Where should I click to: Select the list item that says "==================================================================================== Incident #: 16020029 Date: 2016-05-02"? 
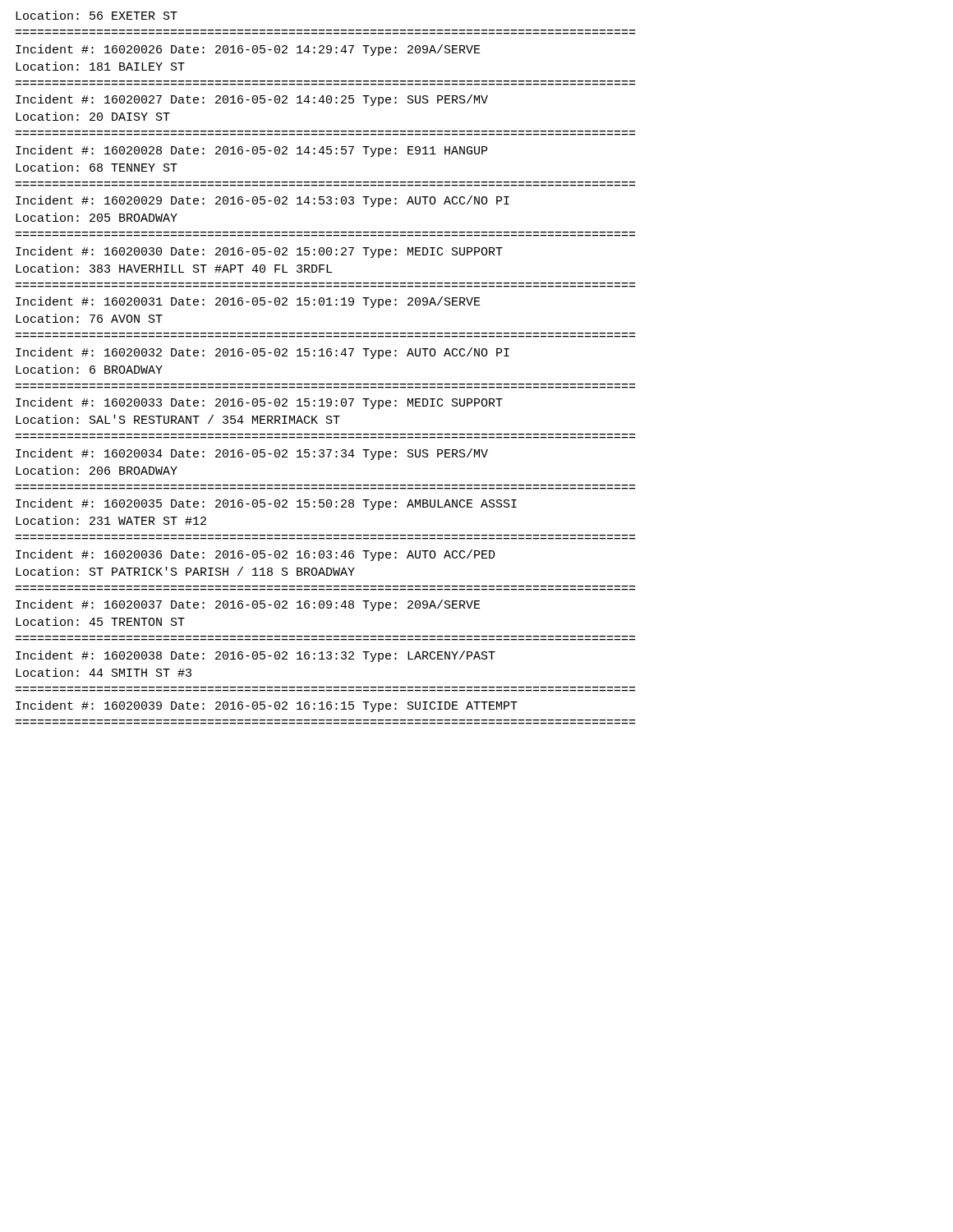[x=476, y=202]
